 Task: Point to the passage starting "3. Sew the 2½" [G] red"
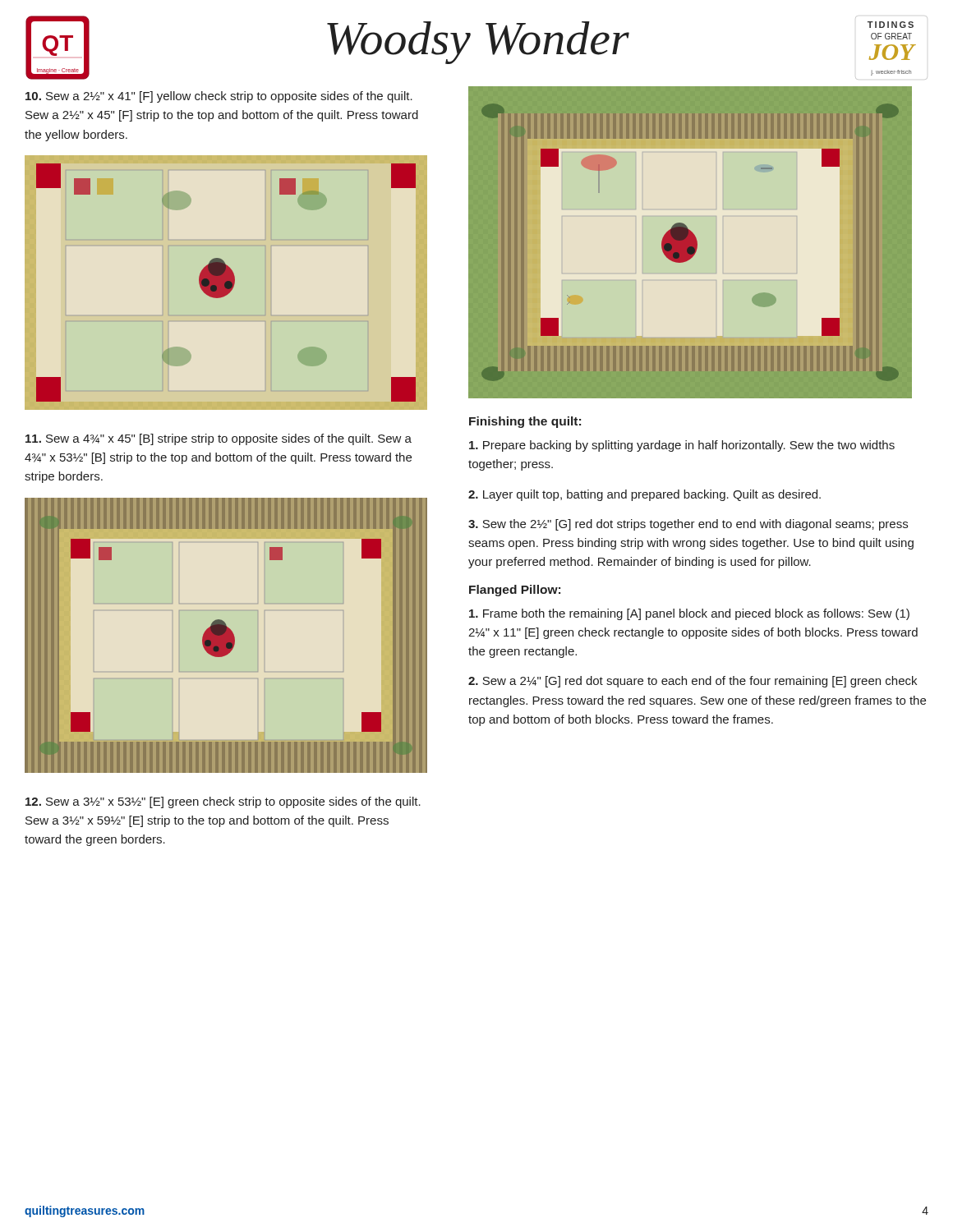point(691,543)
